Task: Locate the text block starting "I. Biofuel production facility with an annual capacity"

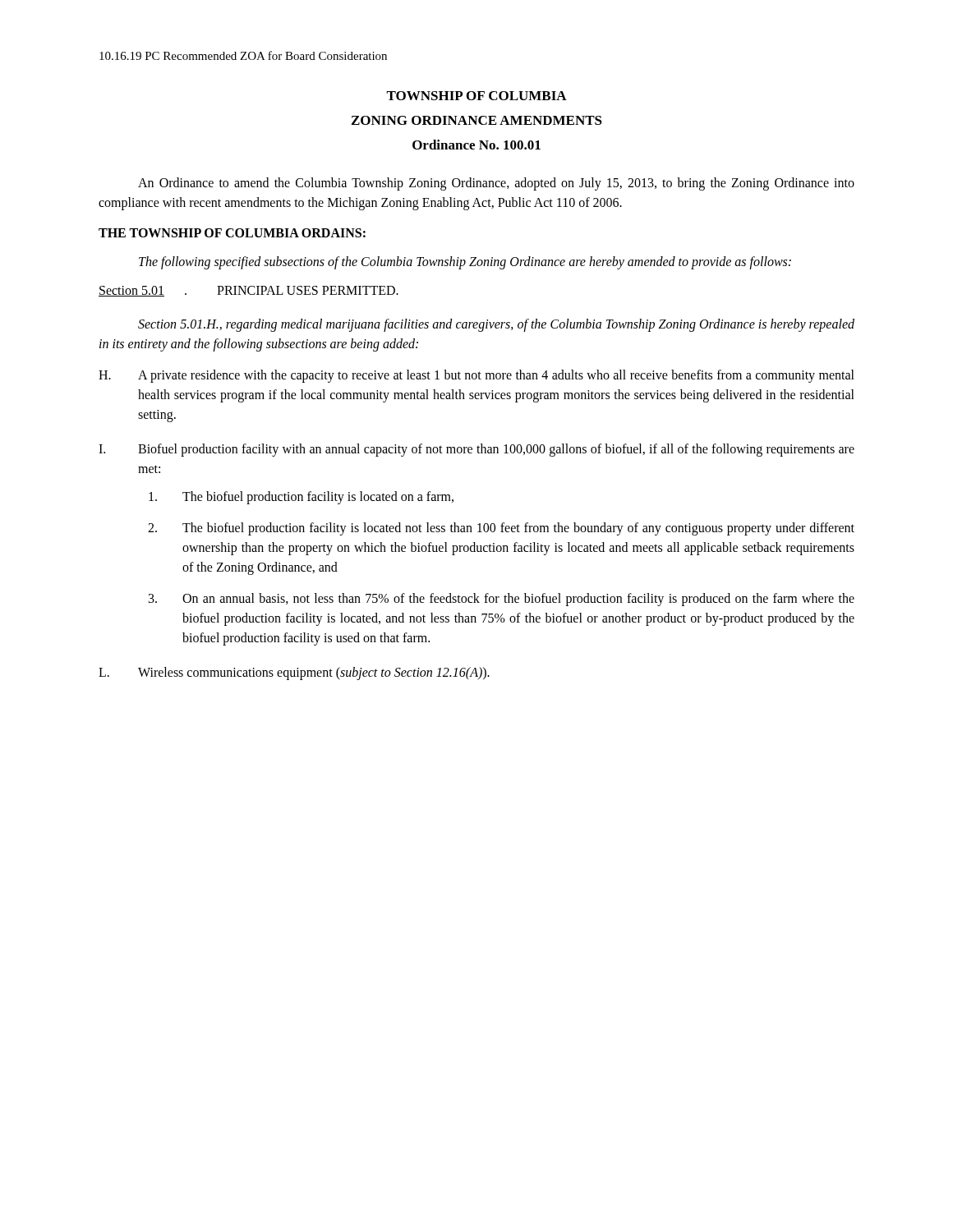Action: (476, 459)
